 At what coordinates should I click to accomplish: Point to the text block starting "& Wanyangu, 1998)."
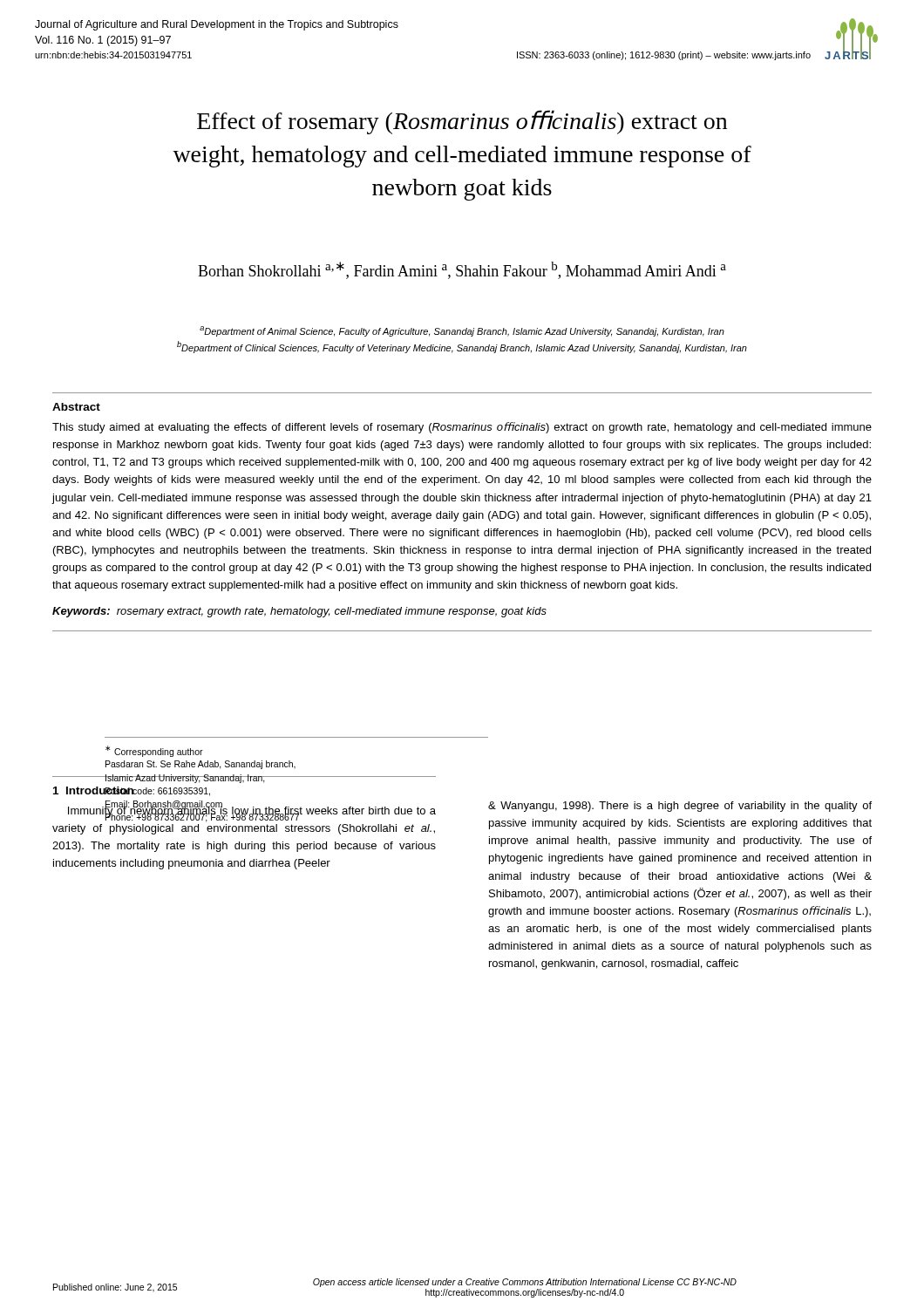click(680, 884)
